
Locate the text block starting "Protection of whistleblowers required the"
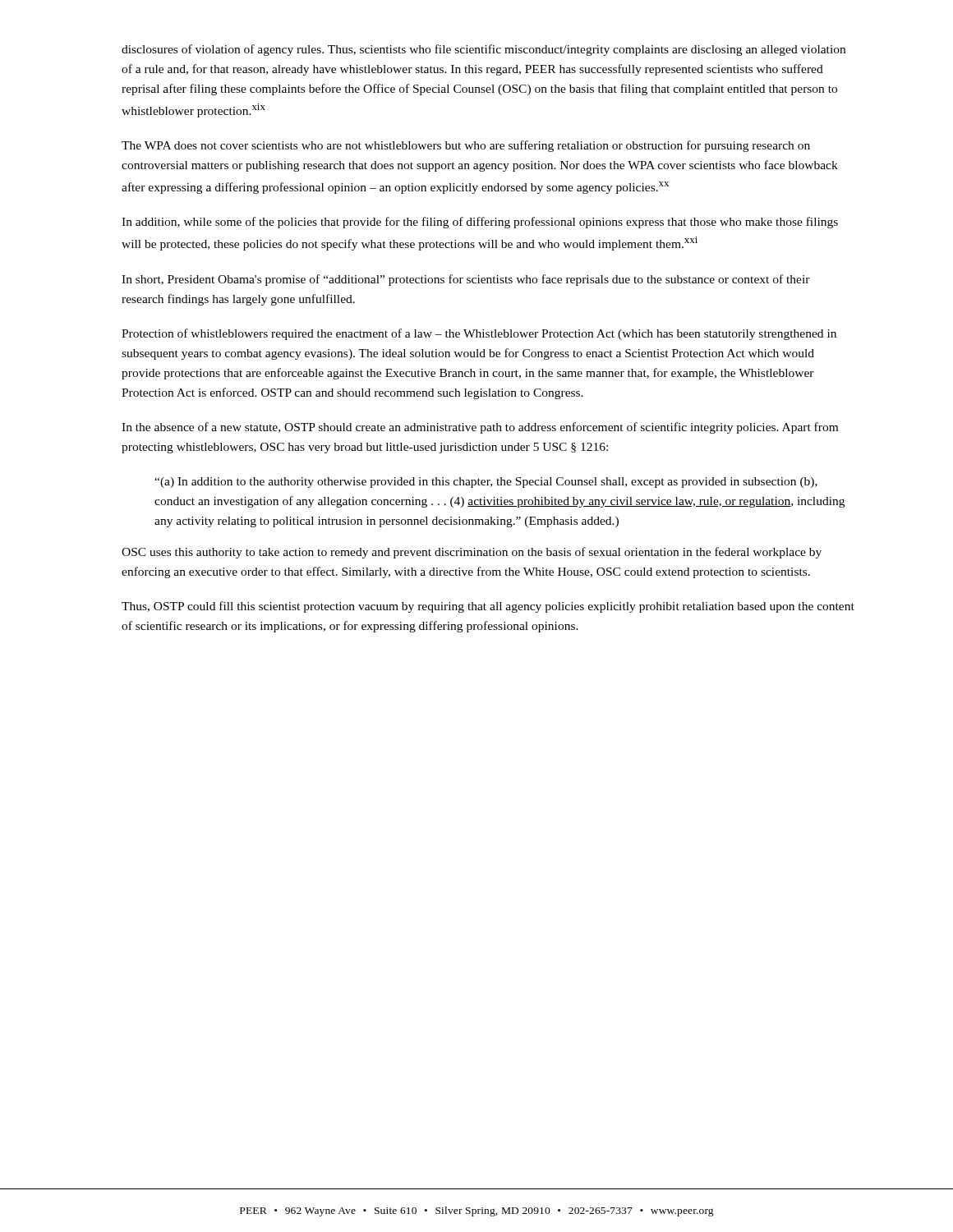(x=479, y=362)
